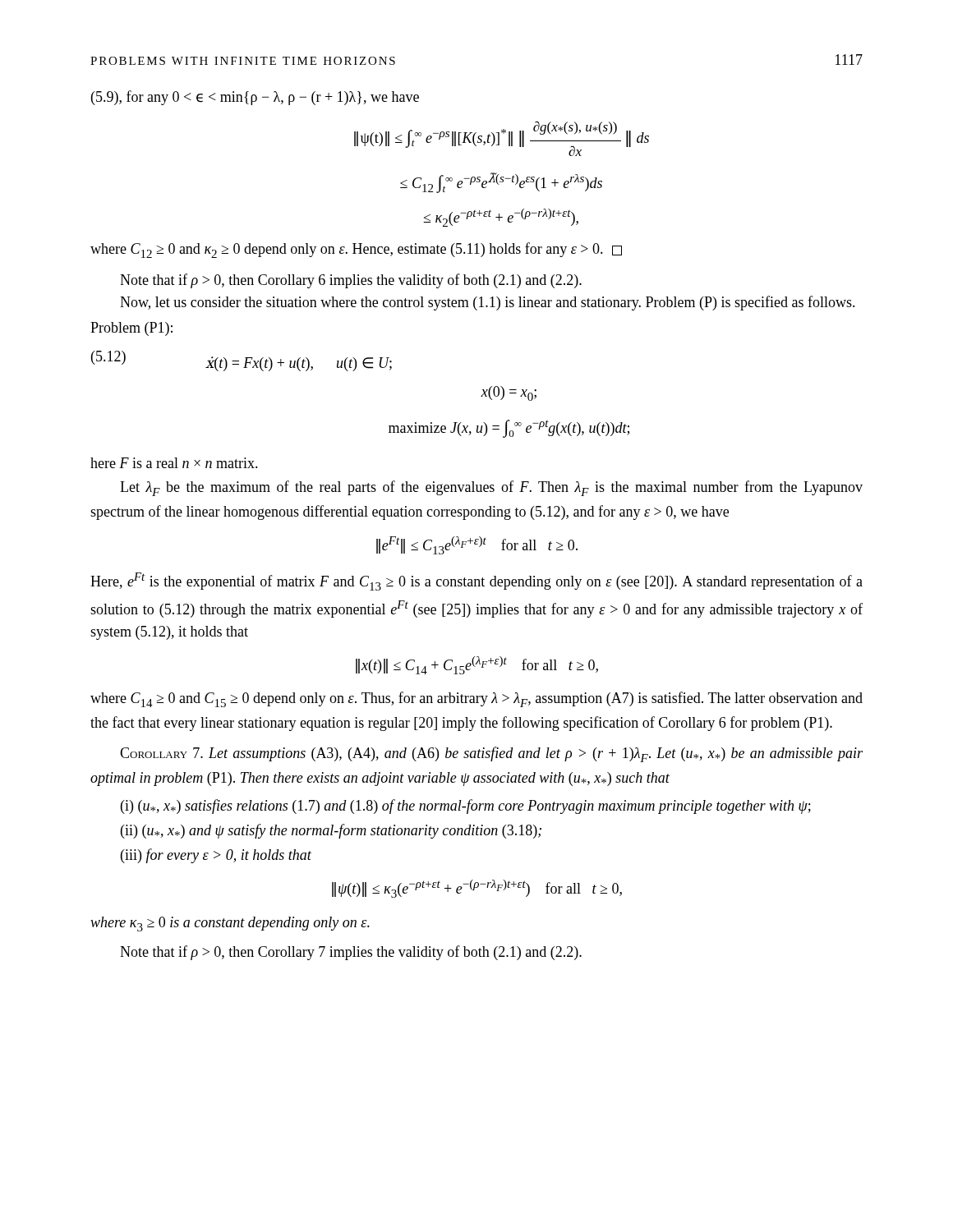Point to the formula beginning "‖x(t)‖ ≤ C14 + C15e(λF+ε)t for all t"
The height and width of the screenshot is (1232, 953).
tap(476, 665)
